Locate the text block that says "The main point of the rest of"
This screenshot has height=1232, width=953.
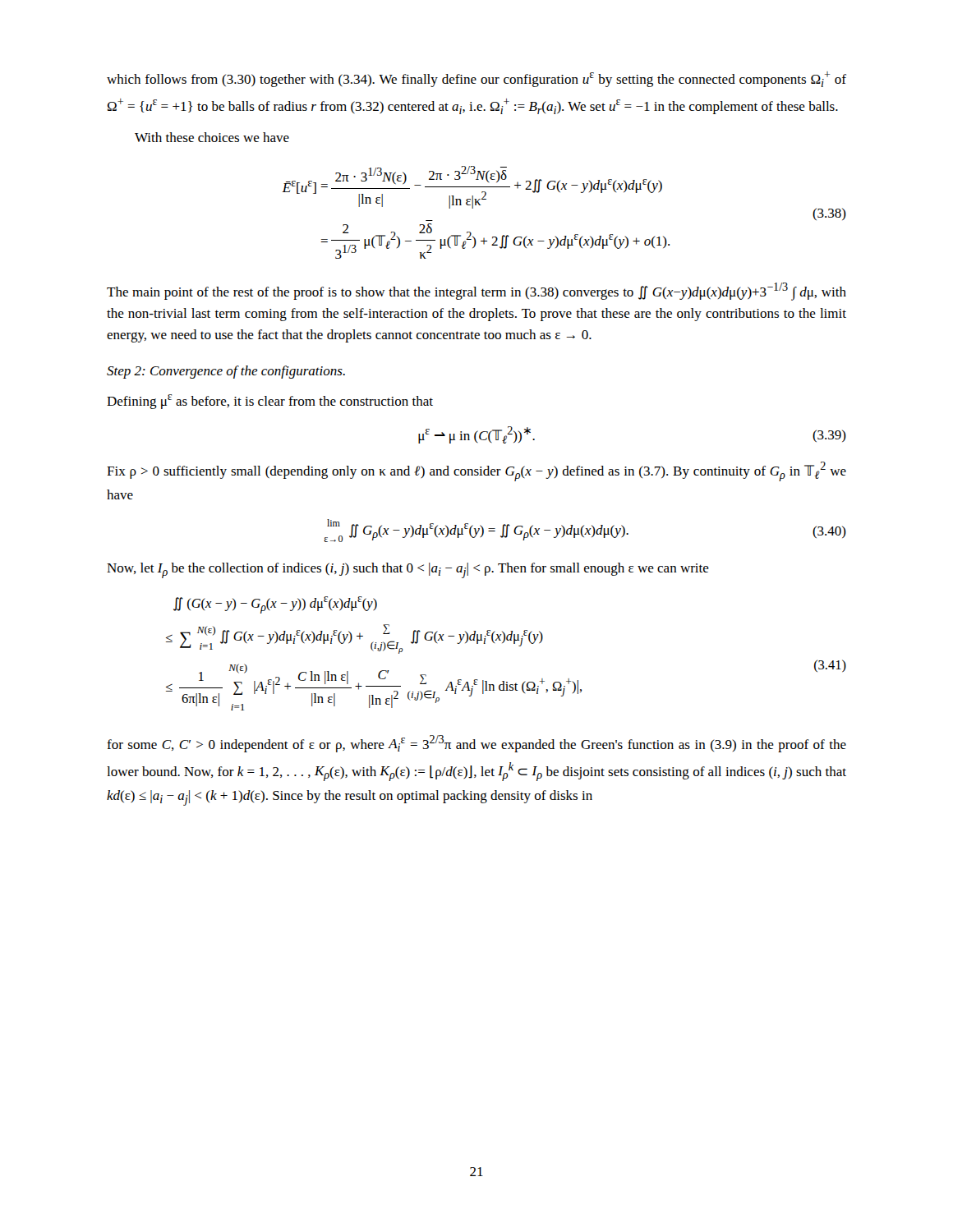pyautogui.click(x=476, y=311)
